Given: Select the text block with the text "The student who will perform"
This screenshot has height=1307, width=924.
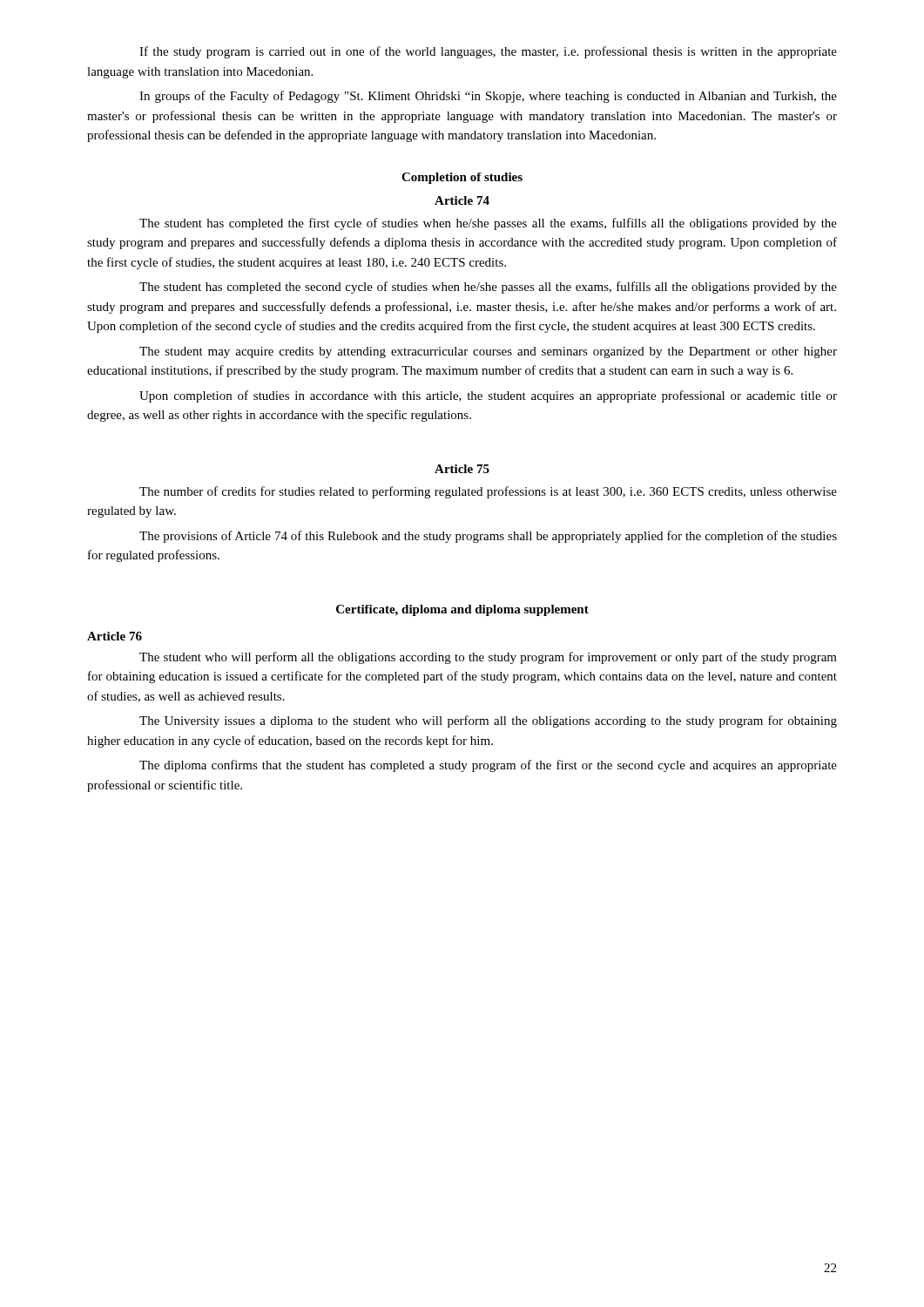Looking at the screenshot, I should coord(462,676).
